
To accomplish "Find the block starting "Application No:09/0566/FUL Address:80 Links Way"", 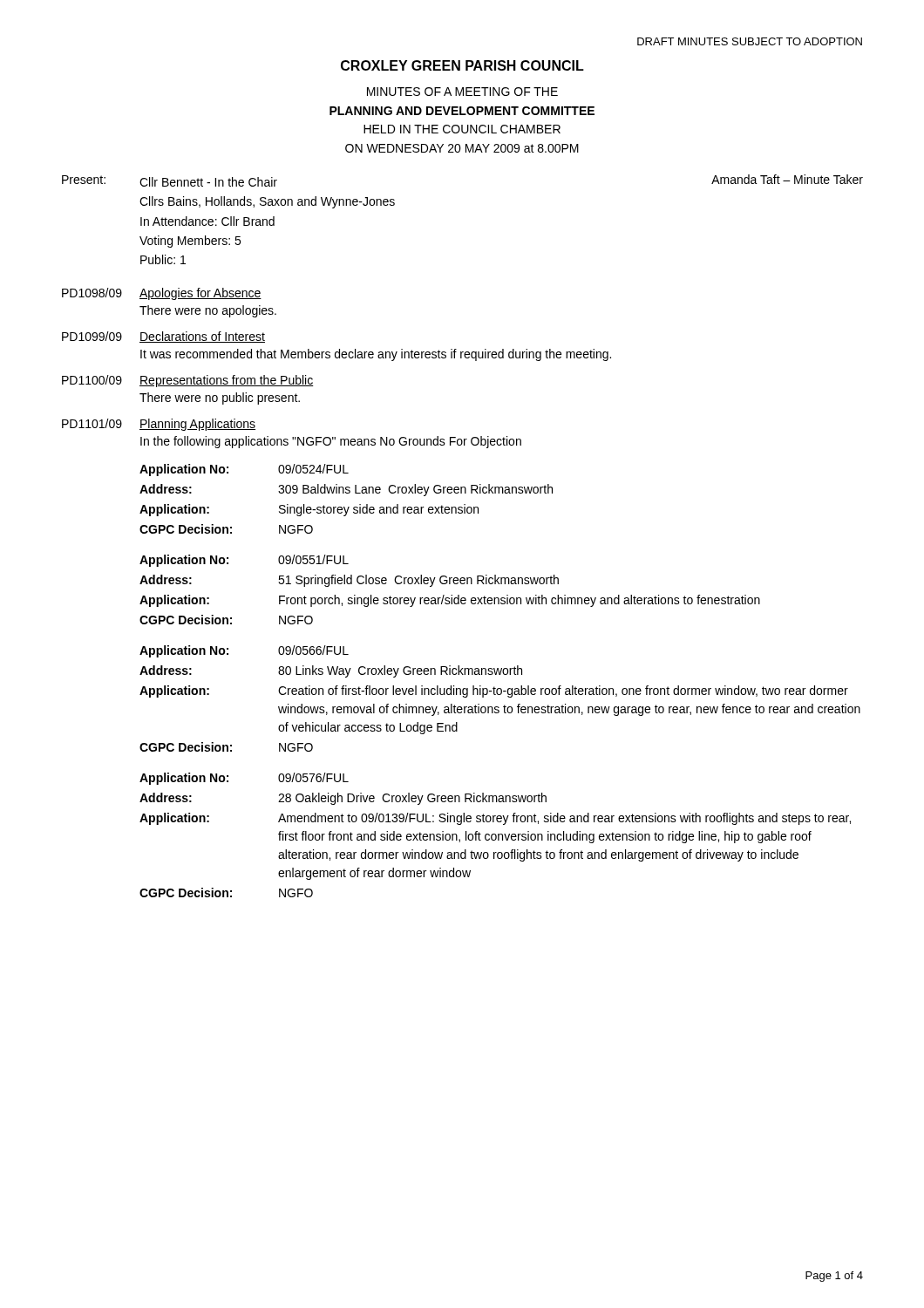I will [x=501, y=699].
